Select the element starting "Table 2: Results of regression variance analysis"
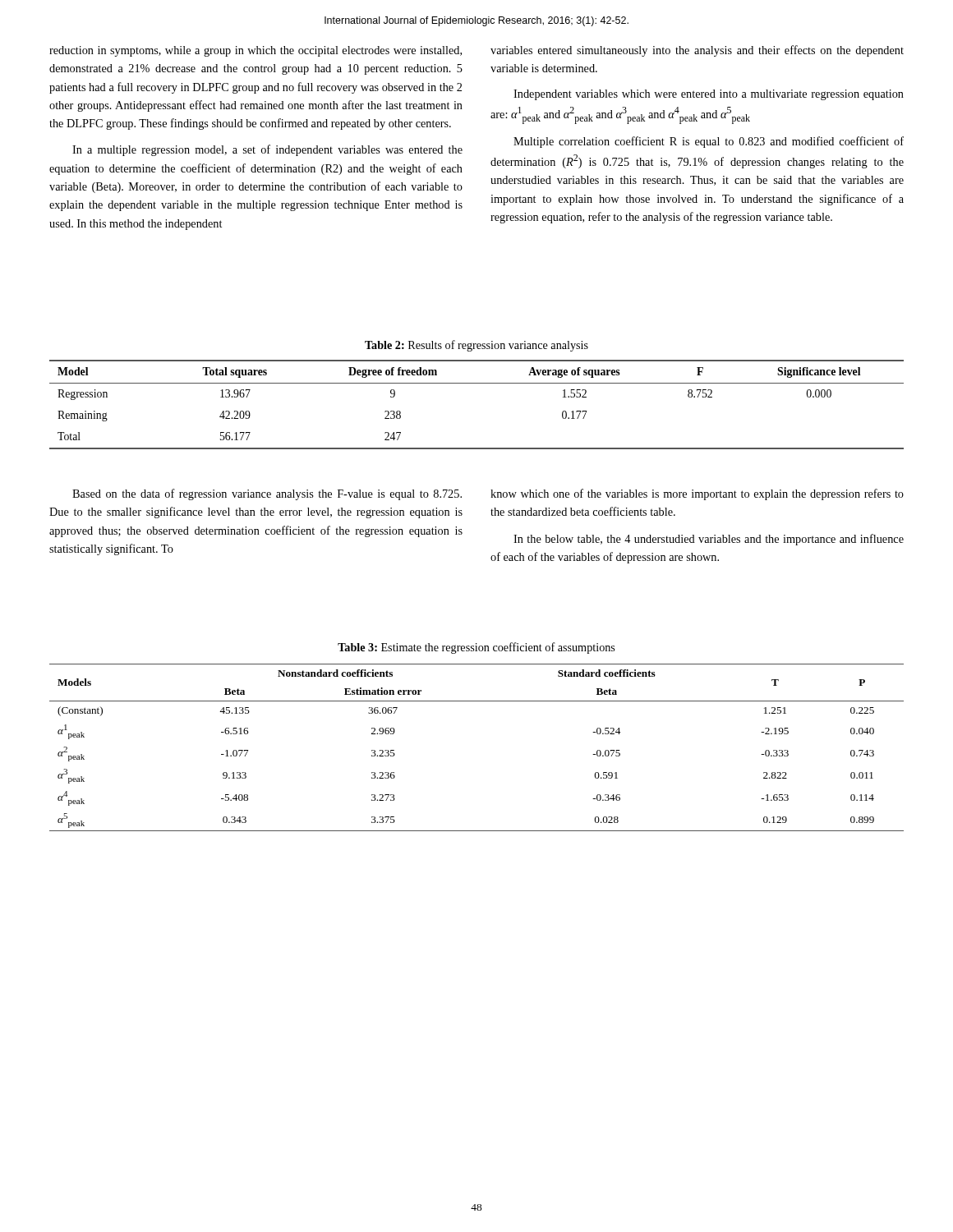Screen dimensions: 1232x953 click(x=476, y=345)
